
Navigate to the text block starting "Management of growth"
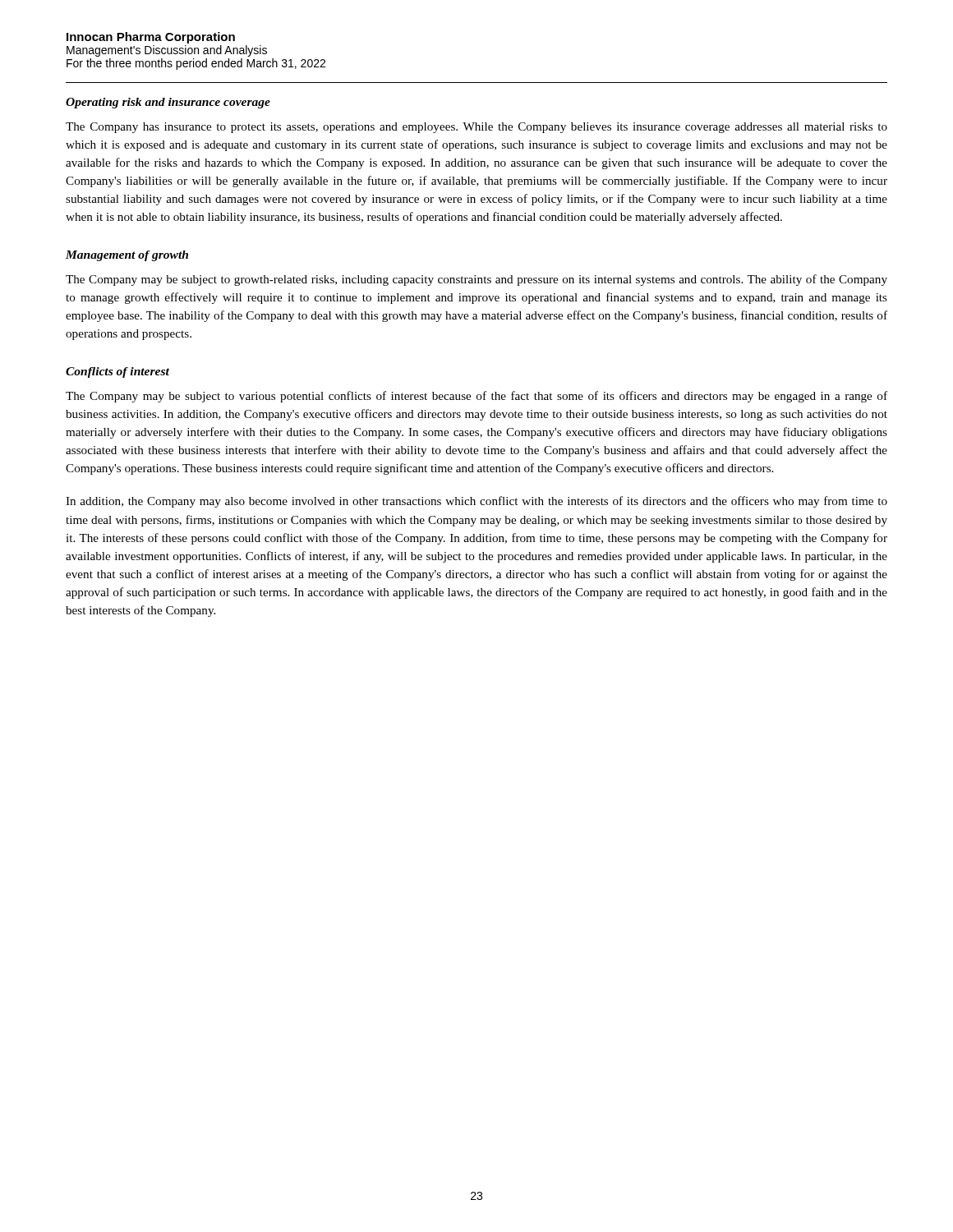(127, 256)
